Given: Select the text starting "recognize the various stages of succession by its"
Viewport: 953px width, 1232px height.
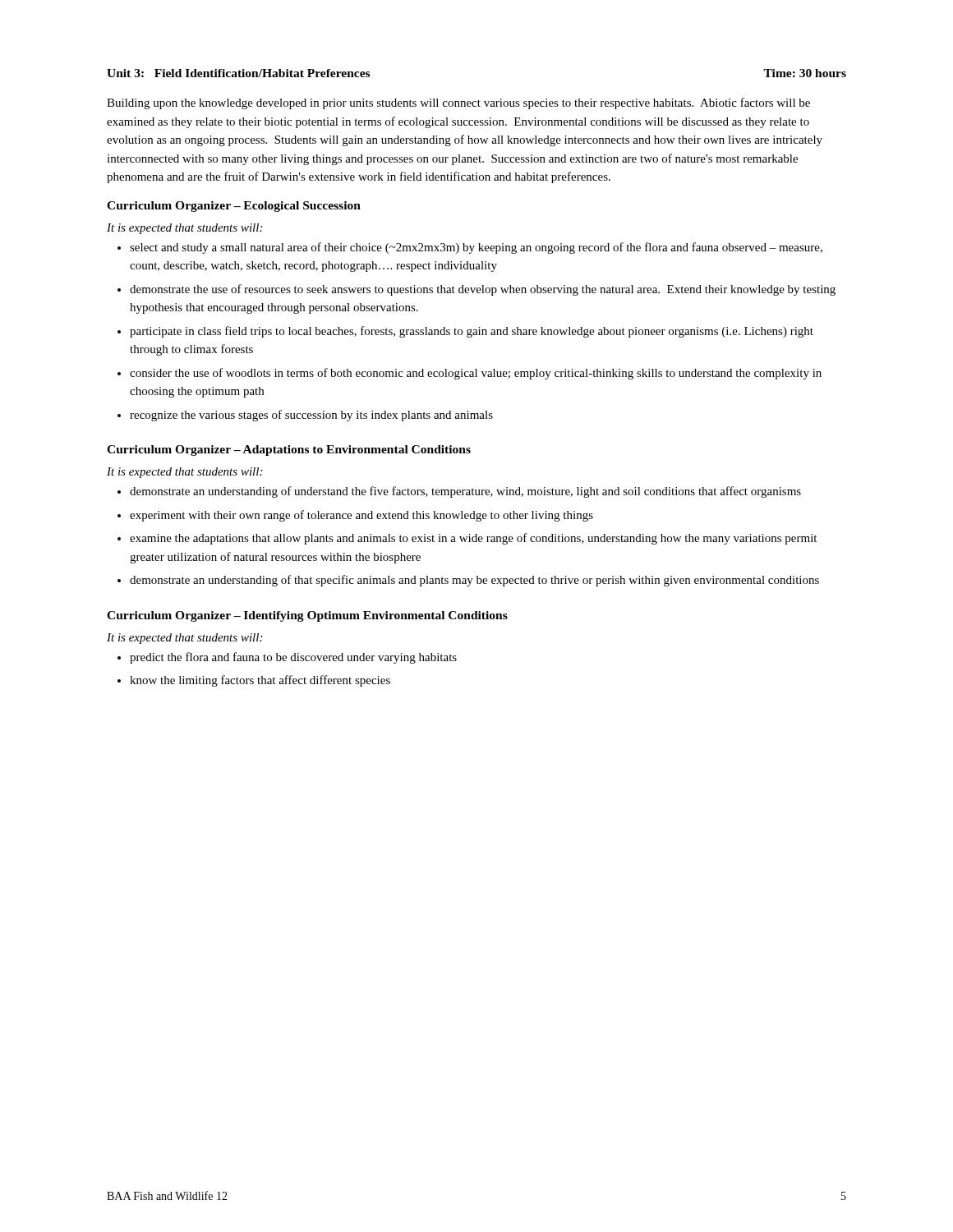Looking at the screenshot, I should (x=311, y=414).
